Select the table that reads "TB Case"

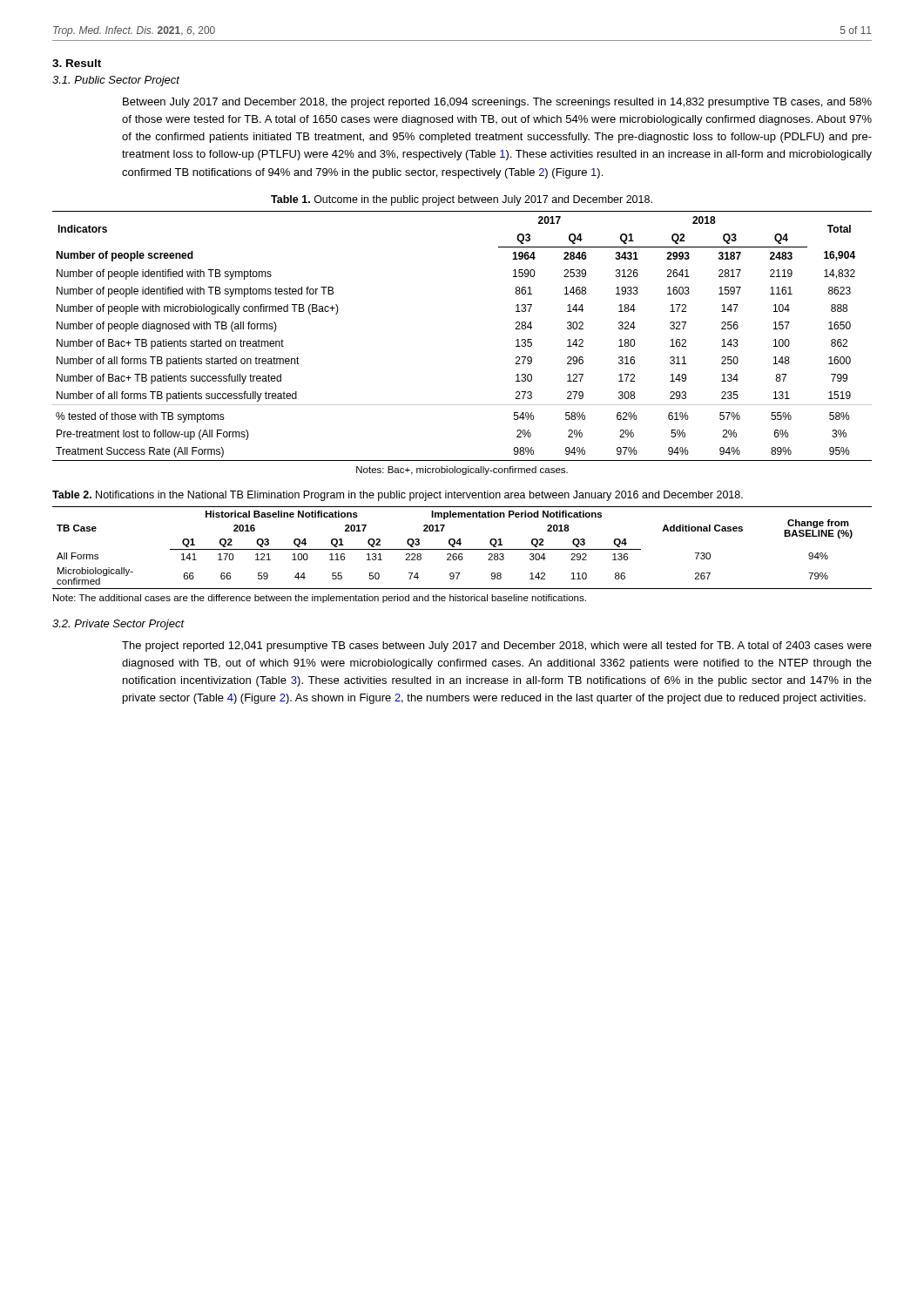click(462, 547)
